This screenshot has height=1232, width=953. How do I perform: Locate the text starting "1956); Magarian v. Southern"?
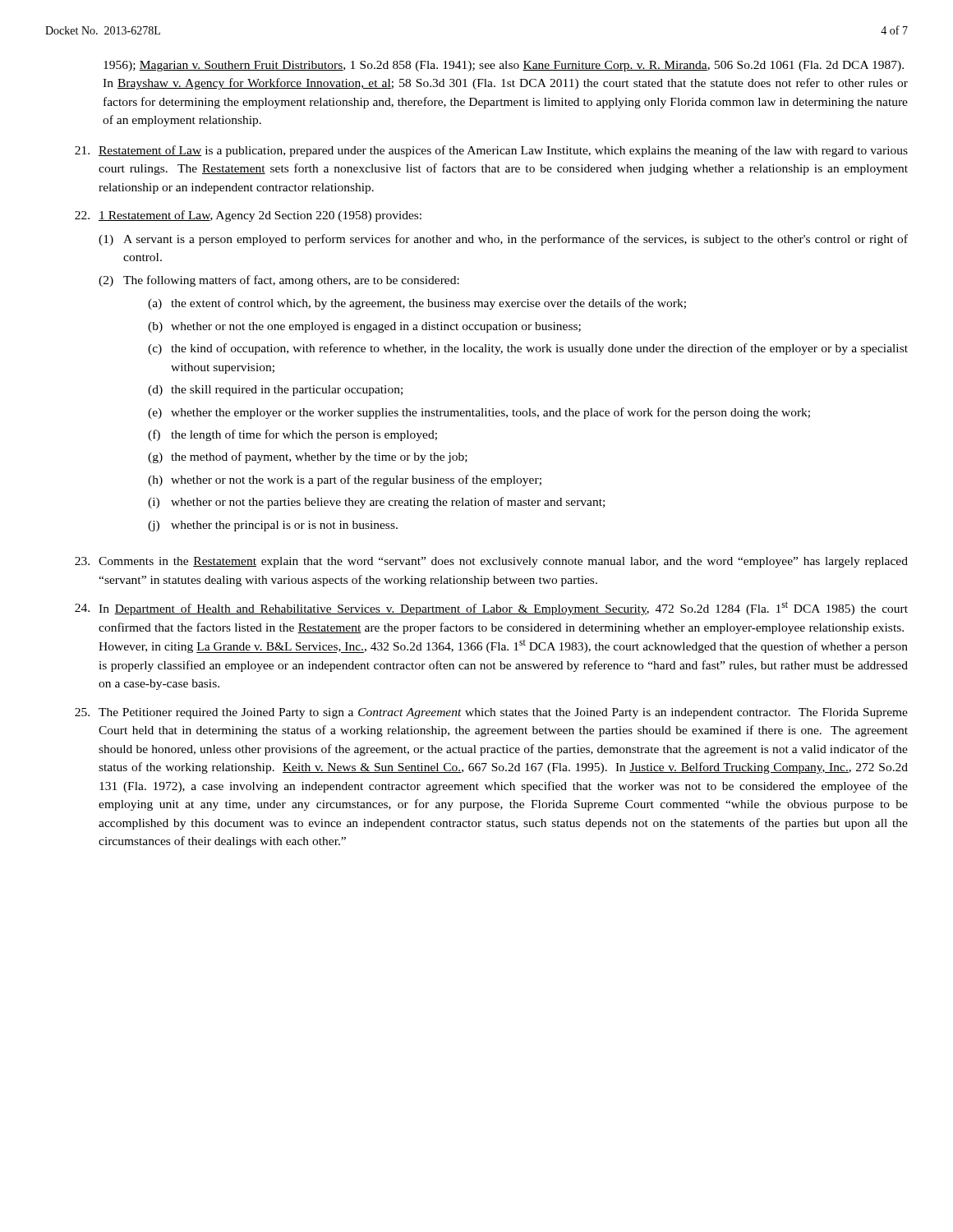click(505, 92)
